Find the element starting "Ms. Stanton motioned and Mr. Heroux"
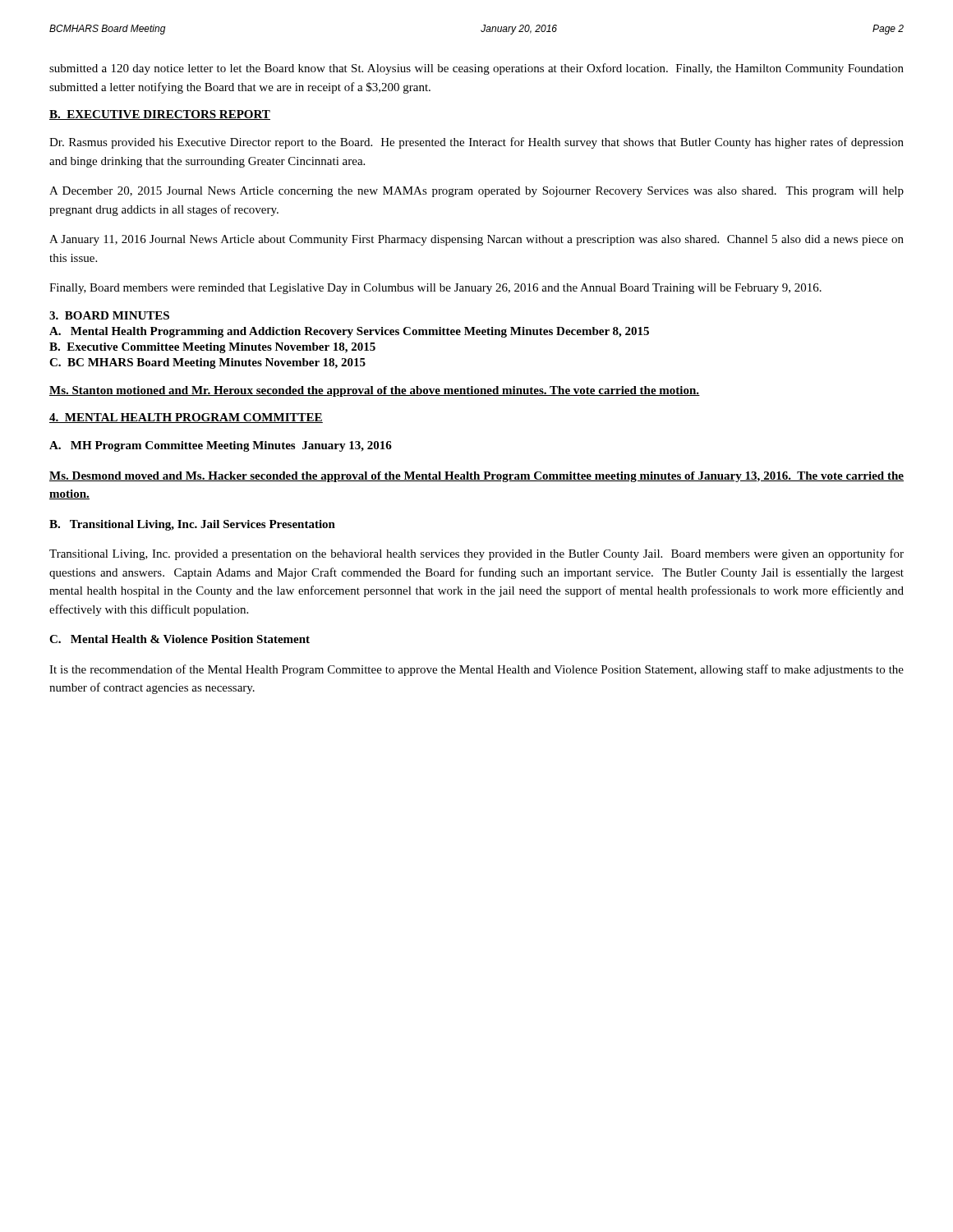 coord(476,390)
